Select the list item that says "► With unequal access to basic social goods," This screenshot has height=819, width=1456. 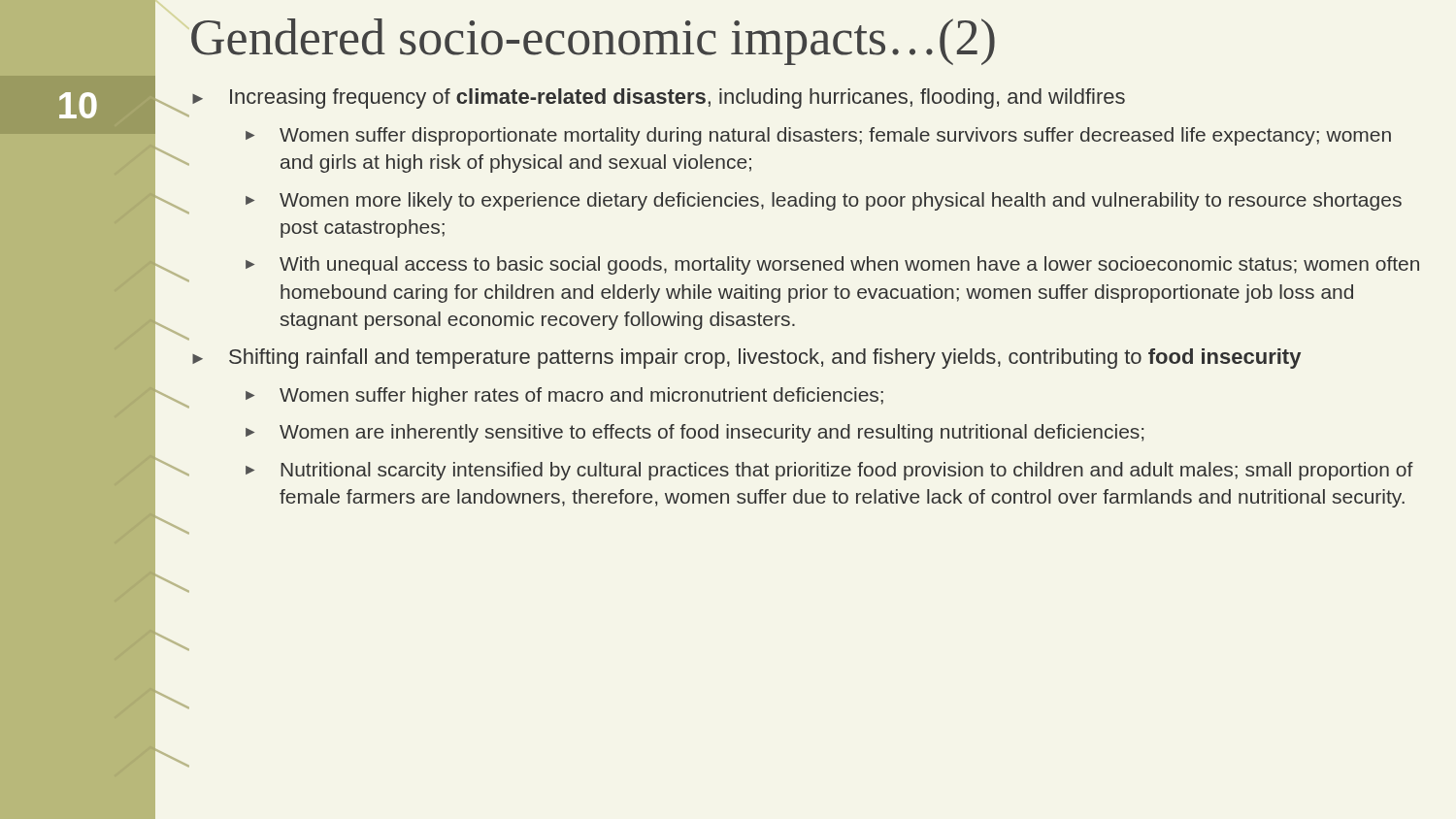[x=835, y=292]
